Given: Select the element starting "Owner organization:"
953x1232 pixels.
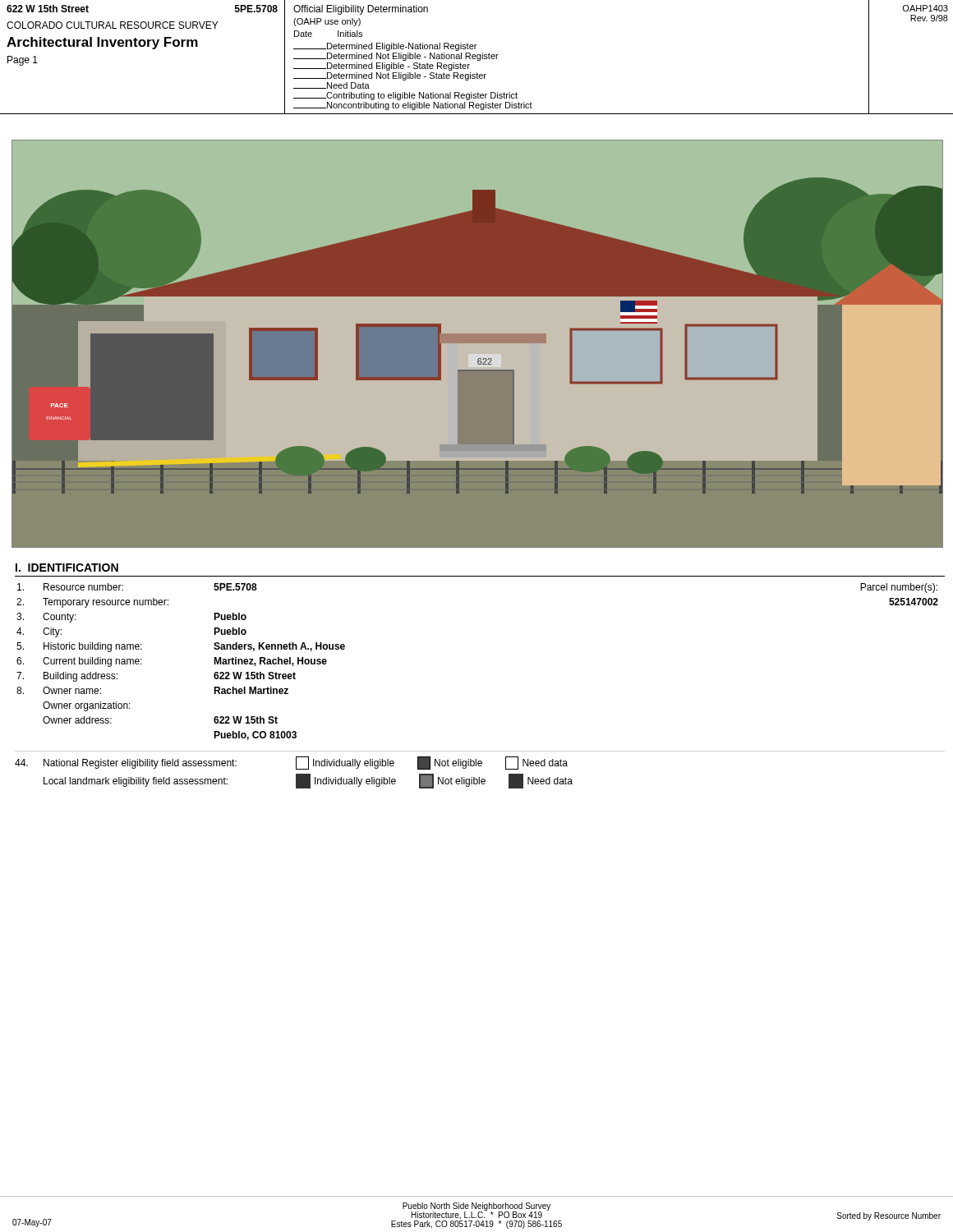Looking at the screenshot, I should [87, 706].
